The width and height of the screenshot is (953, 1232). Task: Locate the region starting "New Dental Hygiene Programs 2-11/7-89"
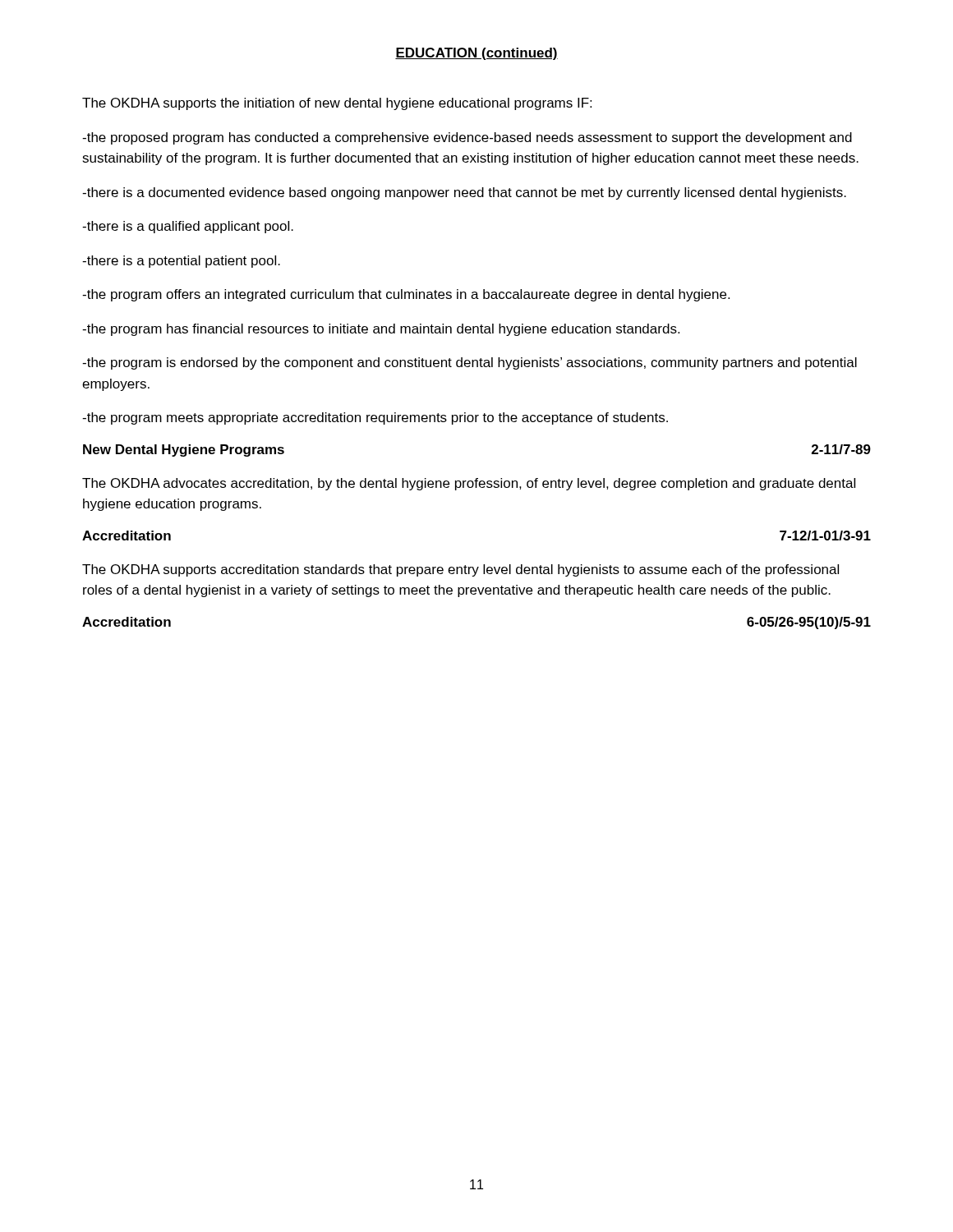click(180, 451)
